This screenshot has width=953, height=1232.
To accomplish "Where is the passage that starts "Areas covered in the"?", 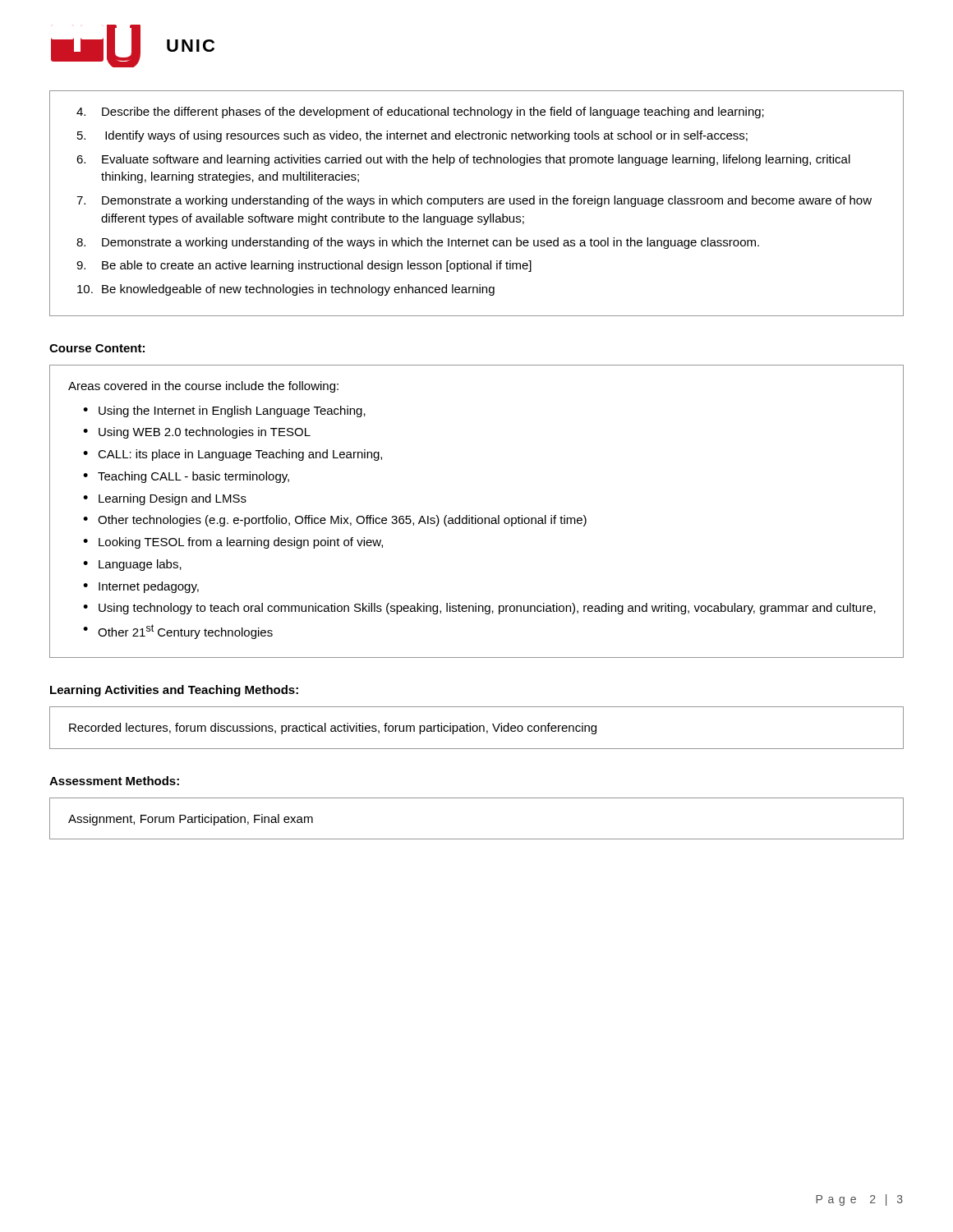I will click(x=204, y=385).
